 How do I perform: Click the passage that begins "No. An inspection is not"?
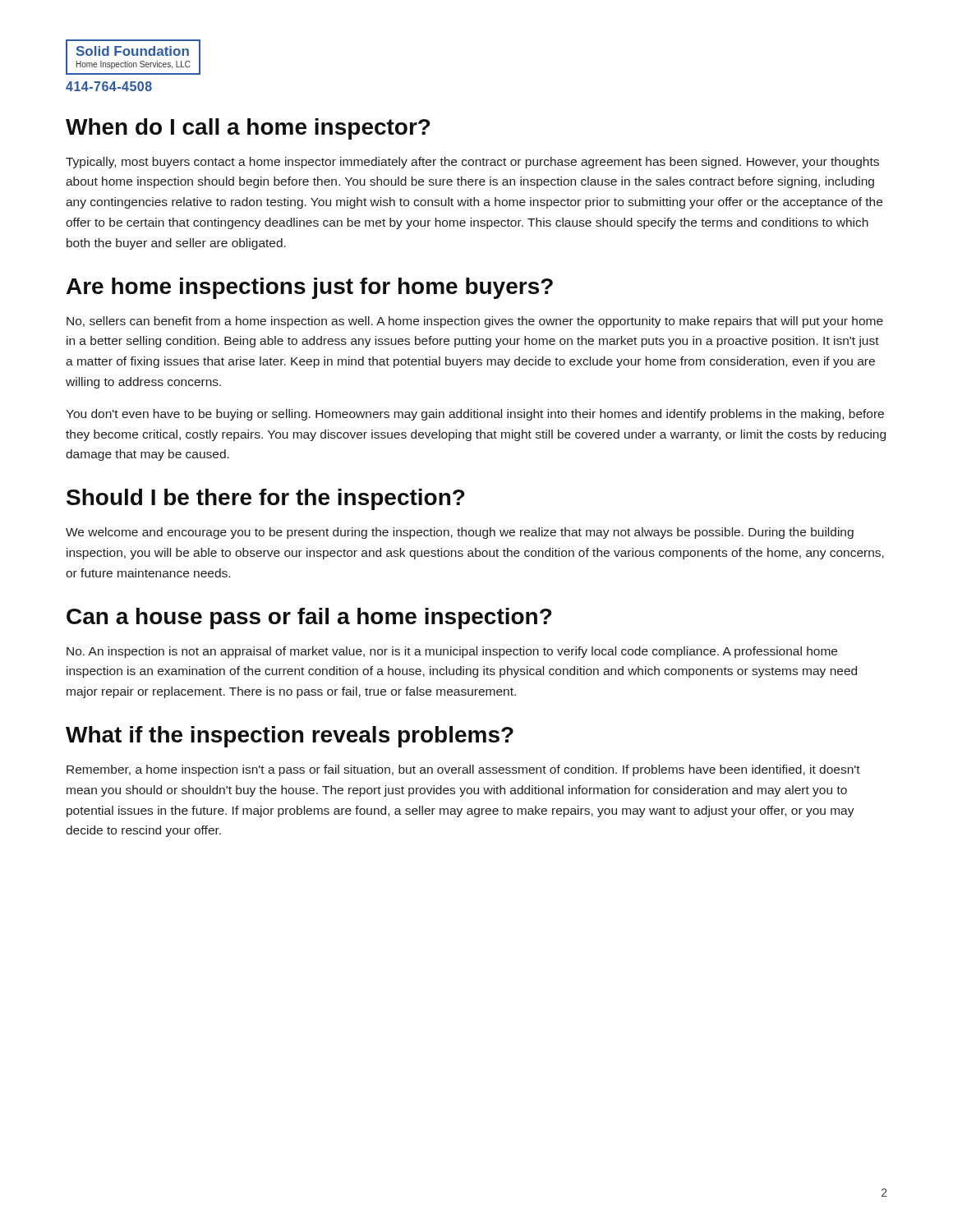point(476,672)
